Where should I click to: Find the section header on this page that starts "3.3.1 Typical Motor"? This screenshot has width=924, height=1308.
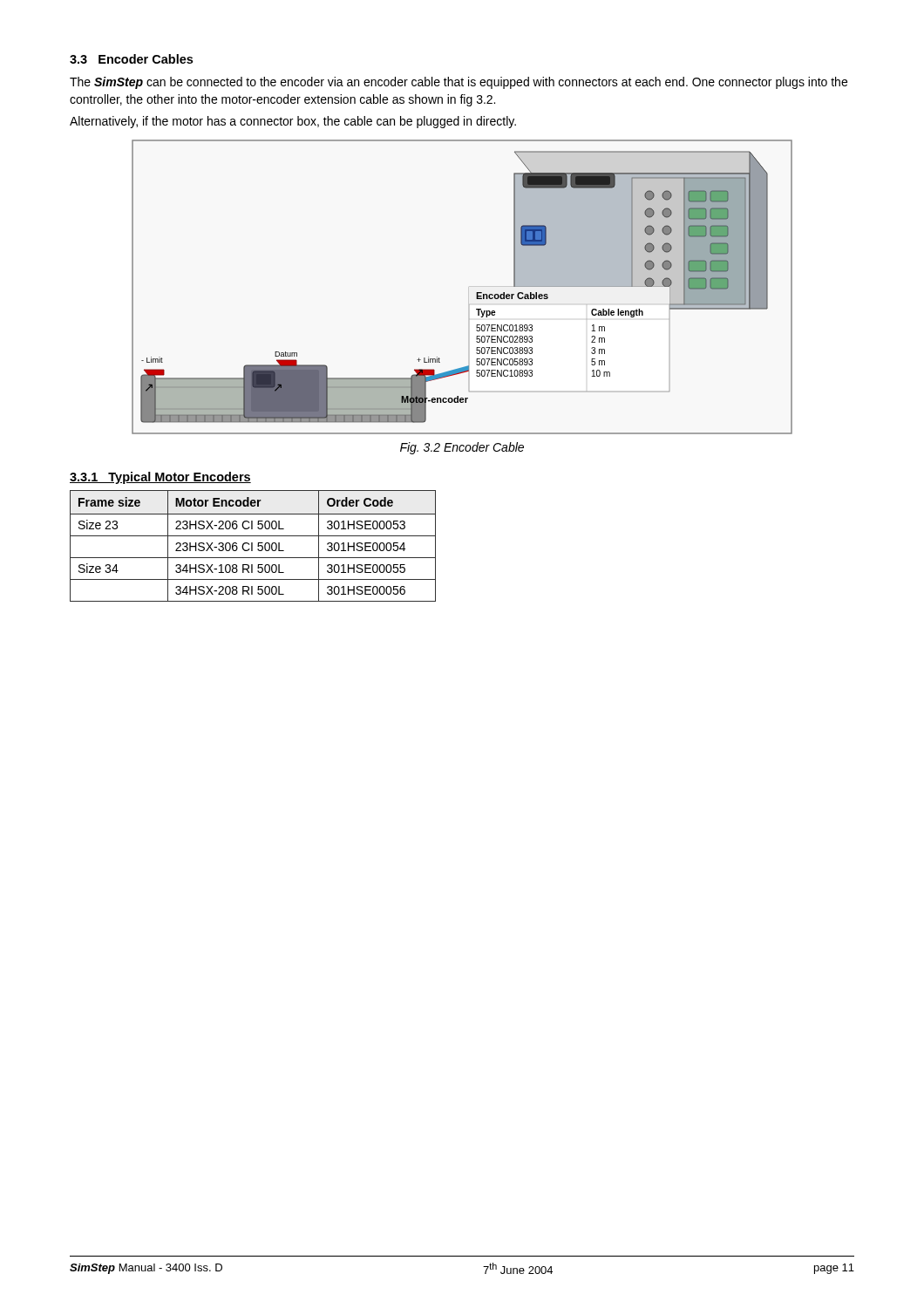pos(160,477)
